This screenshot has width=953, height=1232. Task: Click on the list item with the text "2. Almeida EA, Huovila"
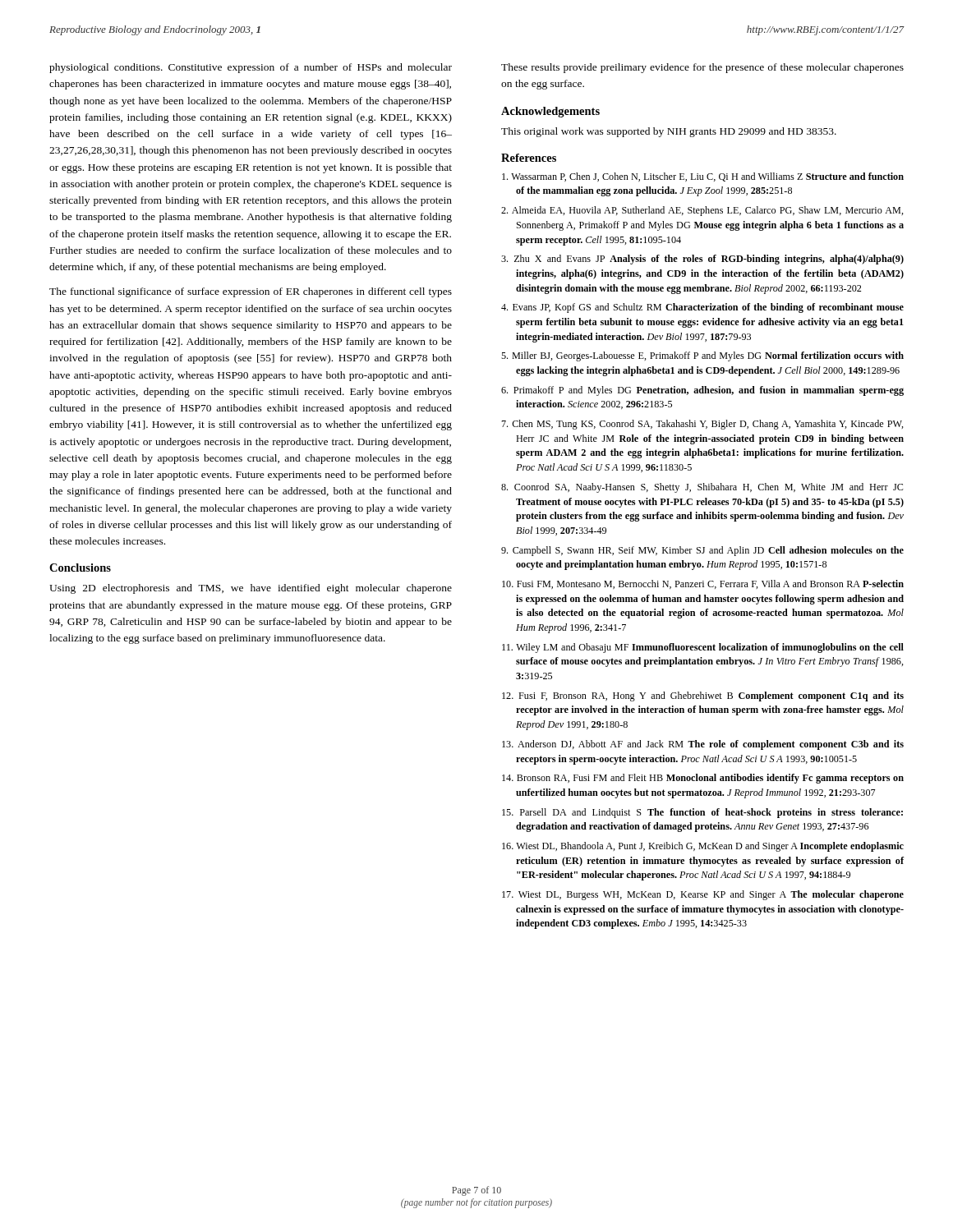coord(702,225)
